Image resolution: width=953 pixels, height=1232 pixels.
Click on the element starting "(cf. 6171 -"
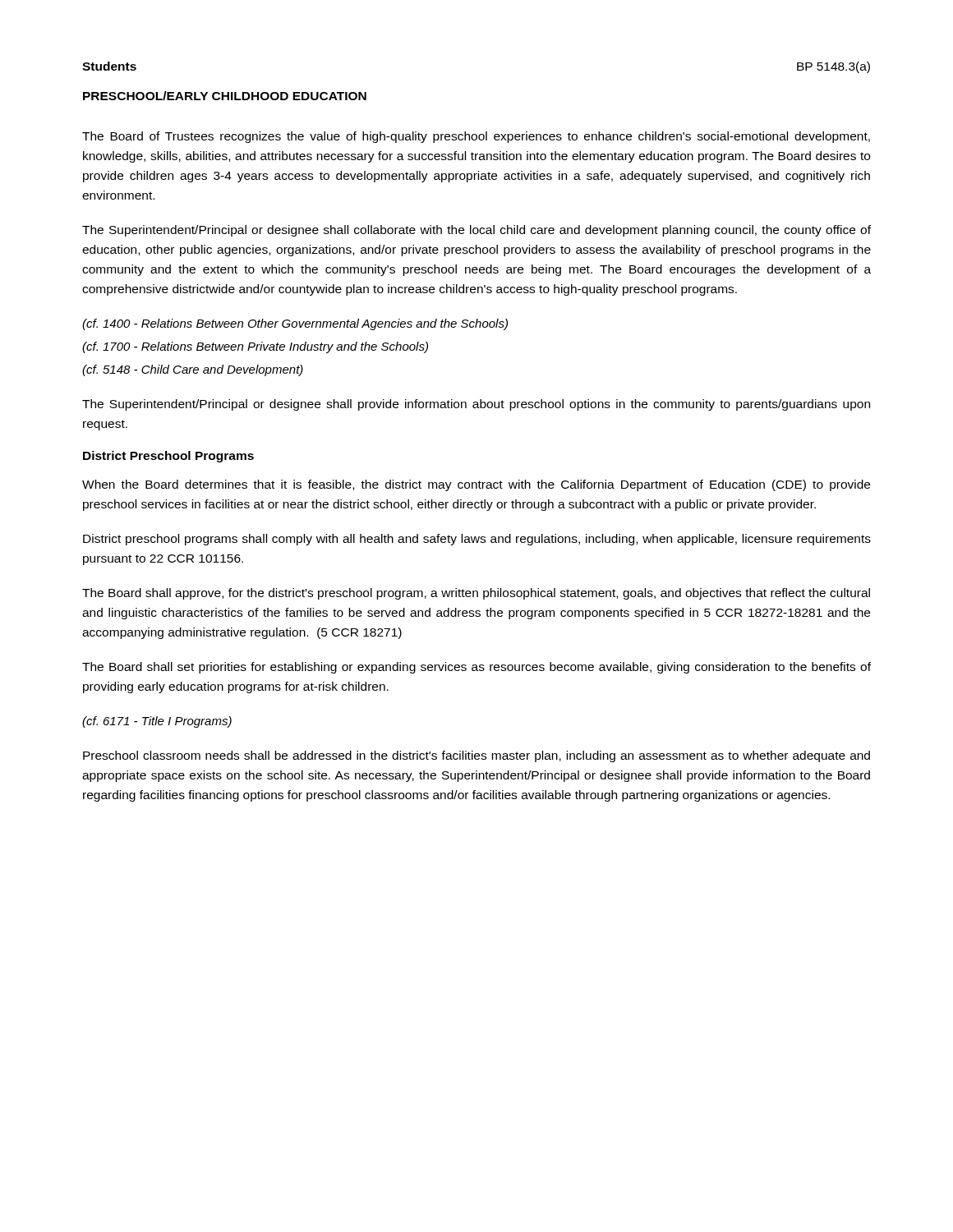pyautogui.click(x=157, y=722)
